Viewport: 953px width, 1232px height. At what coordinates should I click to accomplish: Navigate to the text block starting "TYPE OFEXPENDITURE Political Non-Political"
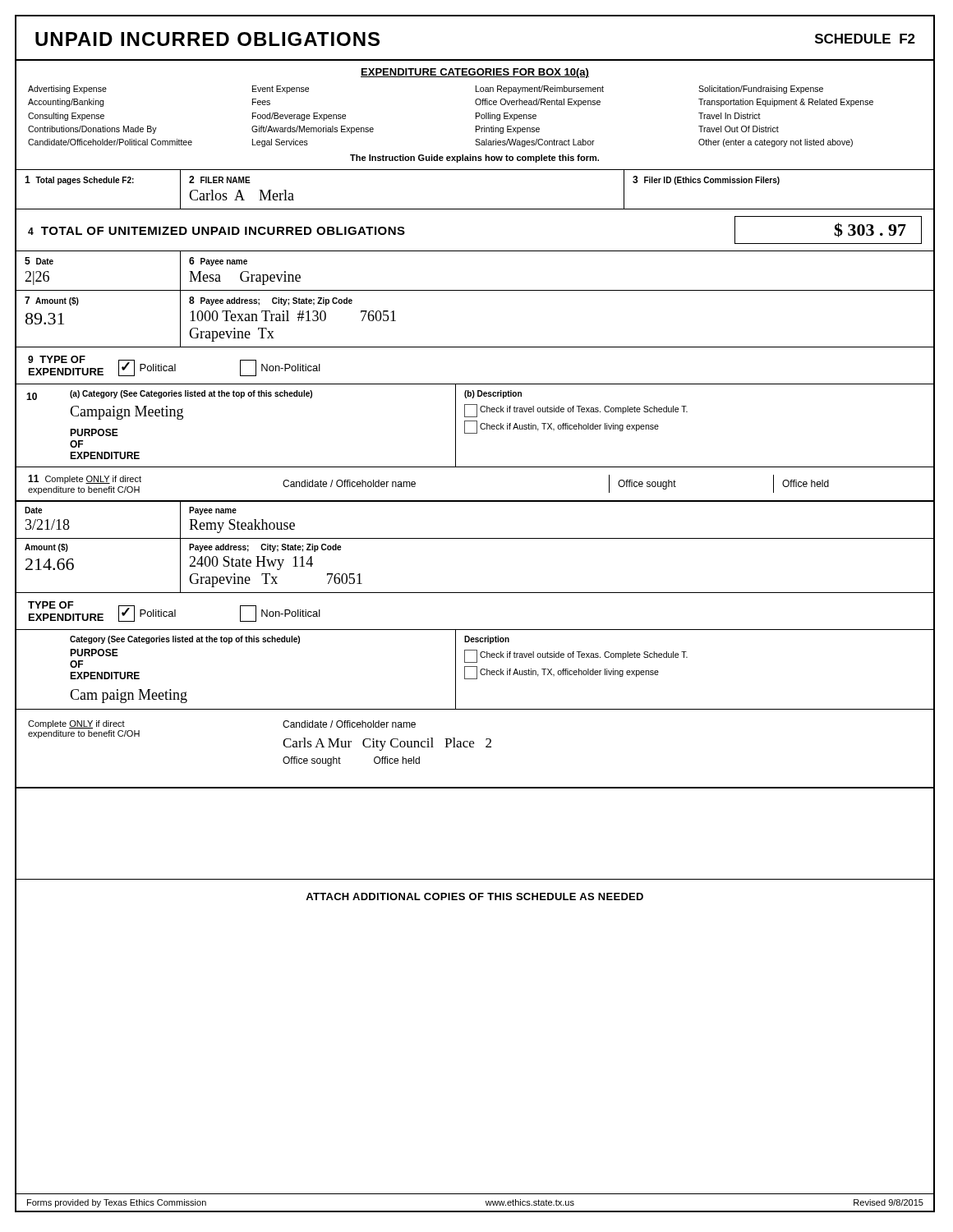pyautogui.click(x=174, y=611)
